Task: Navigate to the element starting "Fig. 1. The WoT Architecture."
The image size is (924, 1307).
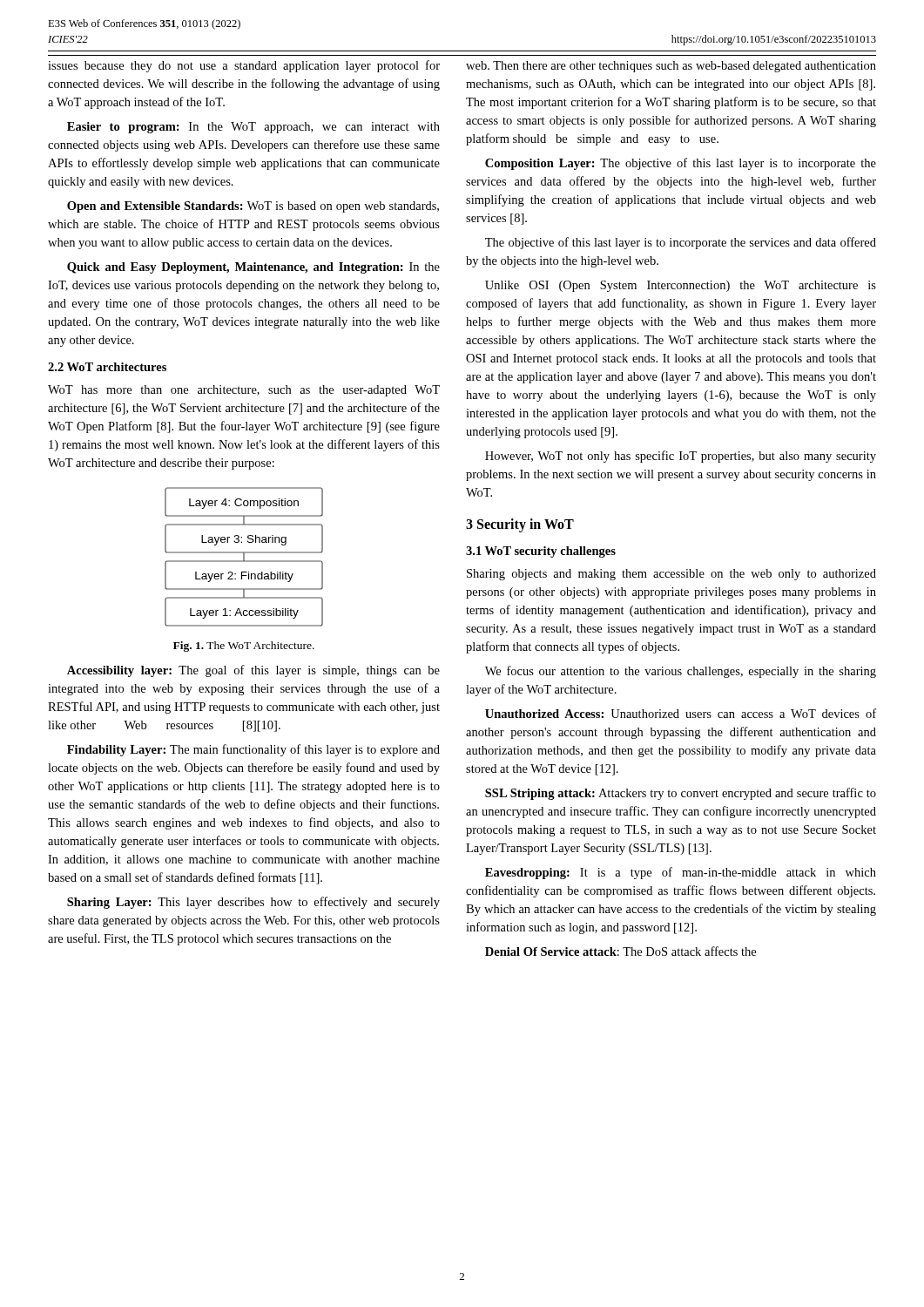Action: (x=244, y=646)
